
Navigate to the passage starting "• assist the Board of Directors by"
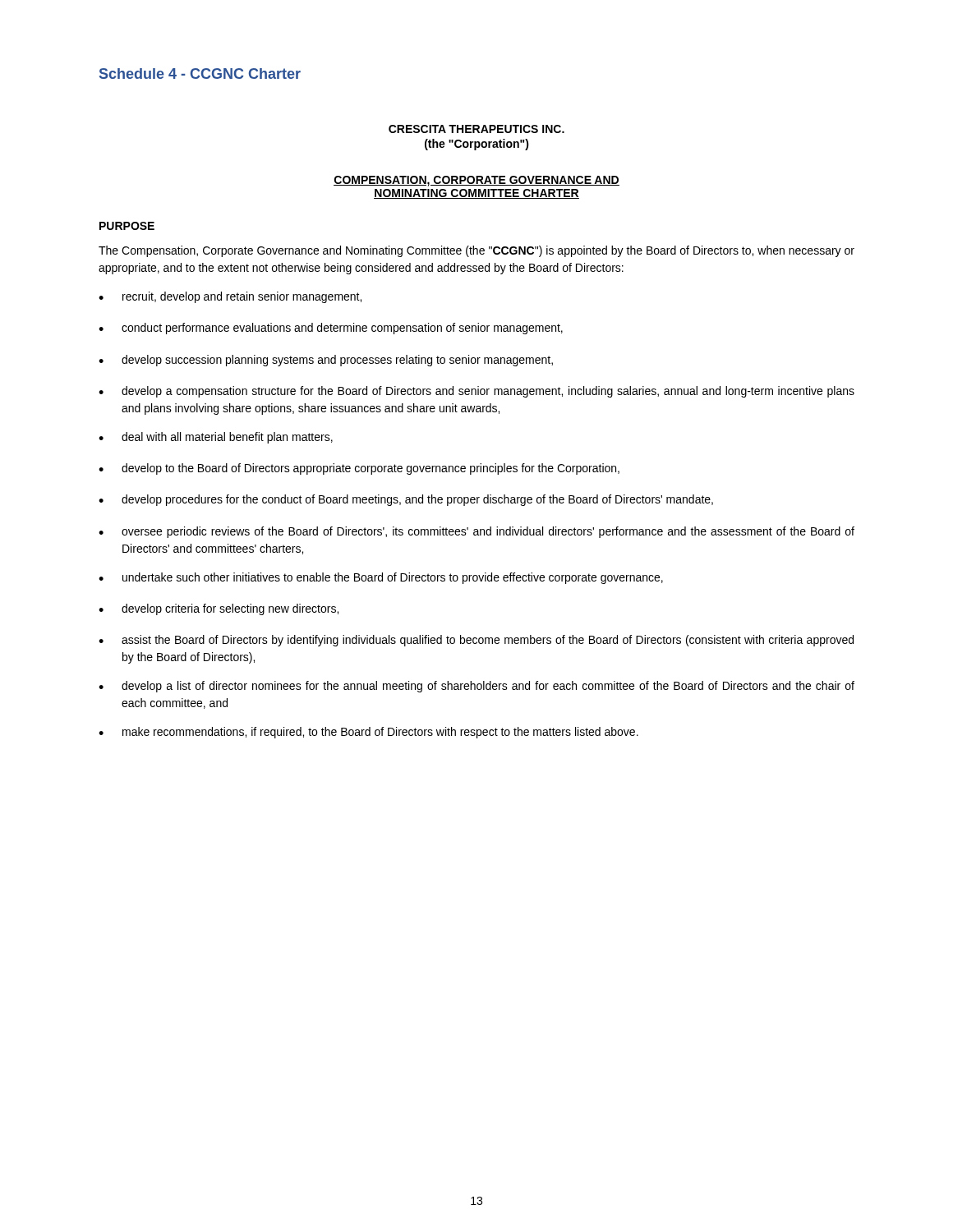[x=476, y=649]
